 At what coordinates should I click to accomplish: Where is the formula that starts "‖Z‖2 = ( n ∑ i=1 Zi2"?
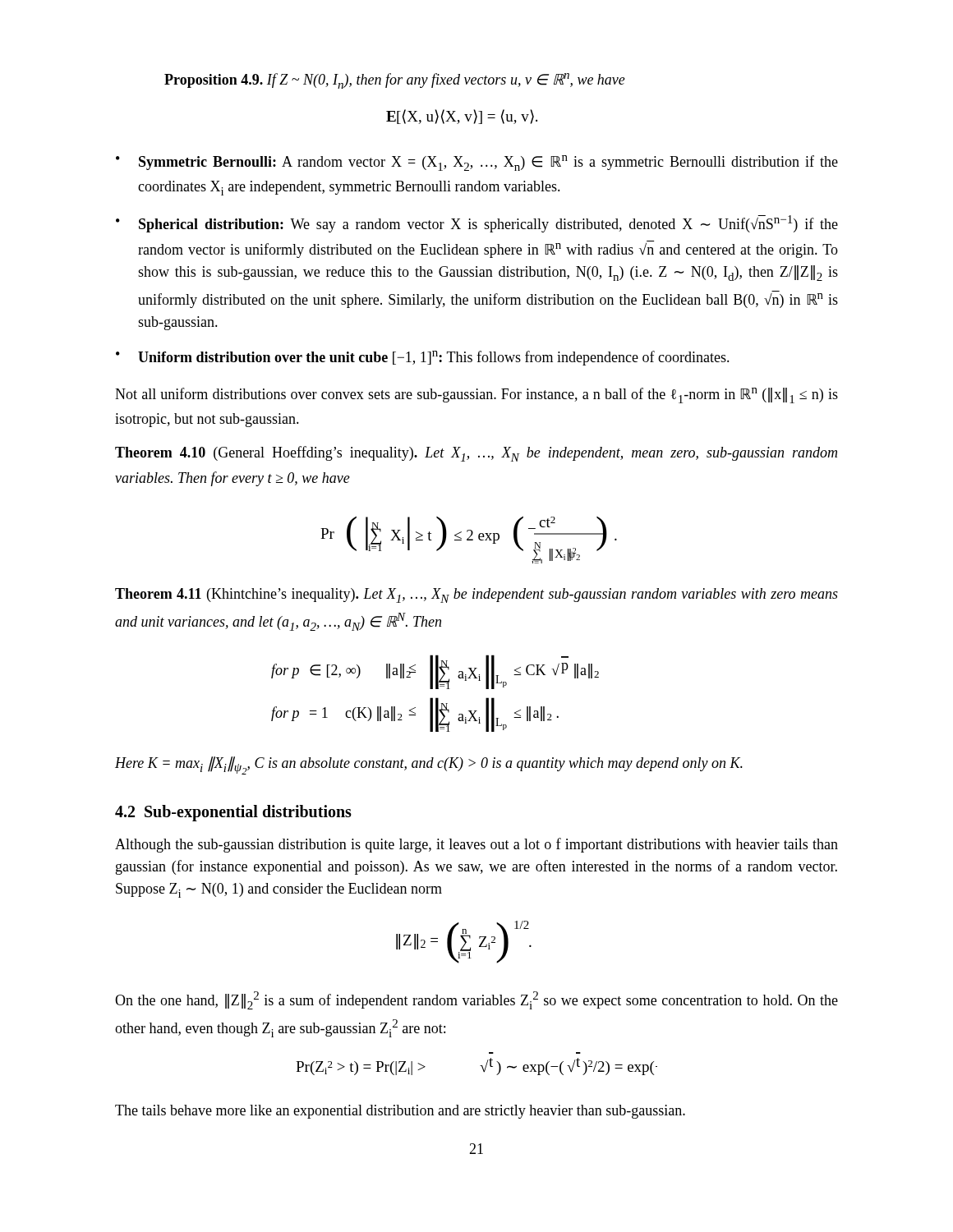476,940
